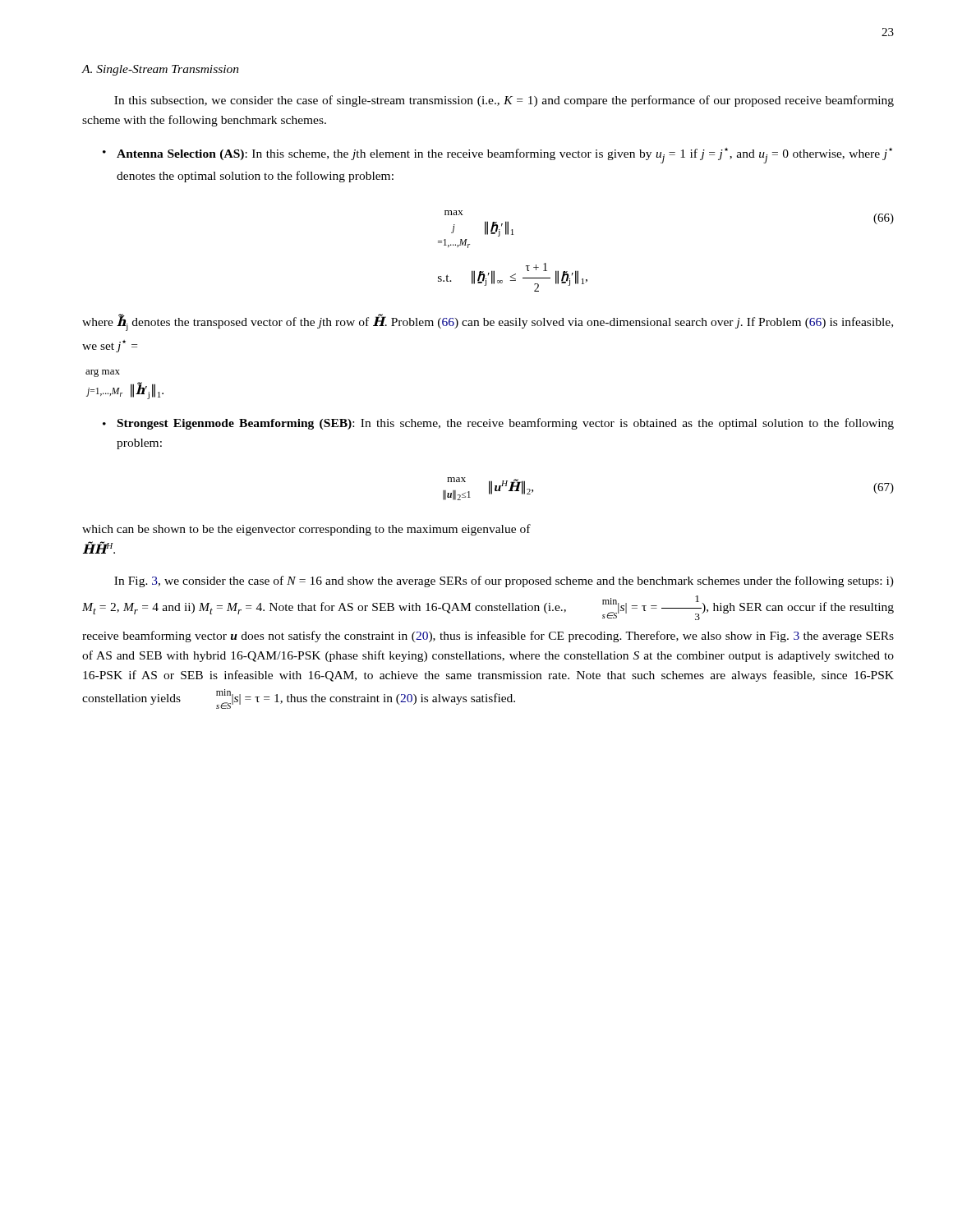Locate the block of text that opens with "which can be shown to"
The width and height of the screenshot is (953, 1232).
click(306, 539)
